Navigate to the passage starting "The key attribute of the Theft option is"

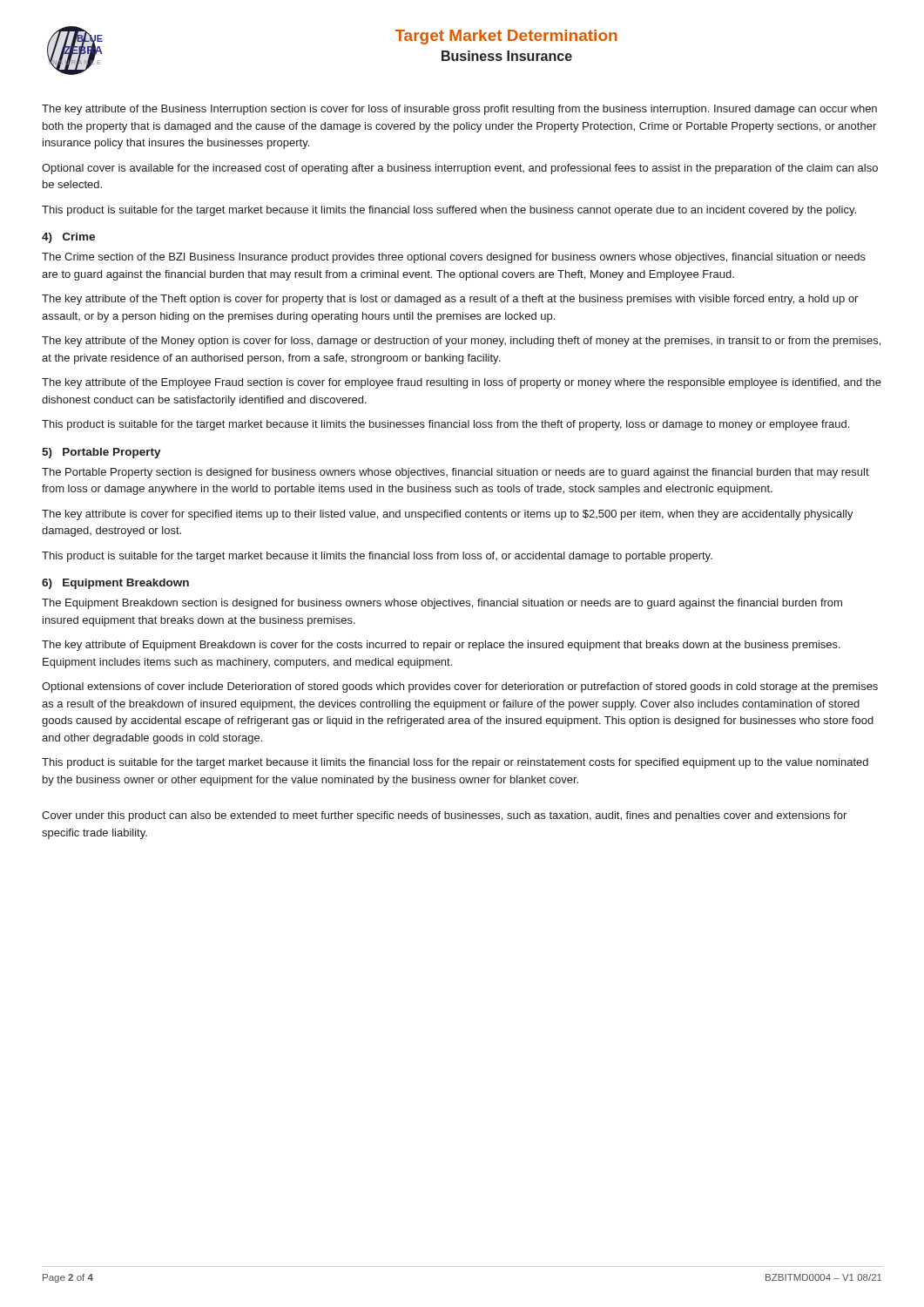coord(450,307)
